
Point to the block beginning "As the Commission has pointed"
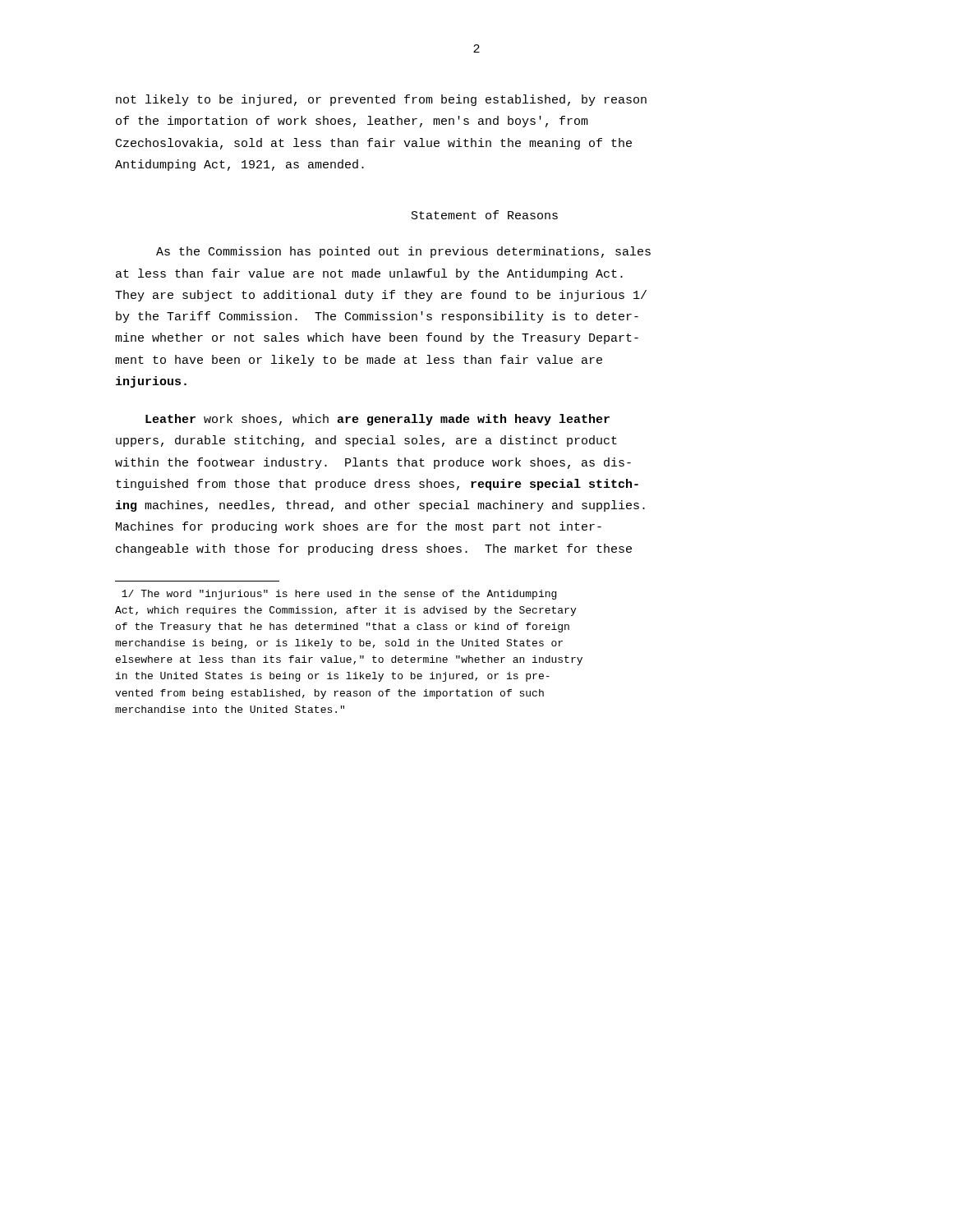pos(383,317)
